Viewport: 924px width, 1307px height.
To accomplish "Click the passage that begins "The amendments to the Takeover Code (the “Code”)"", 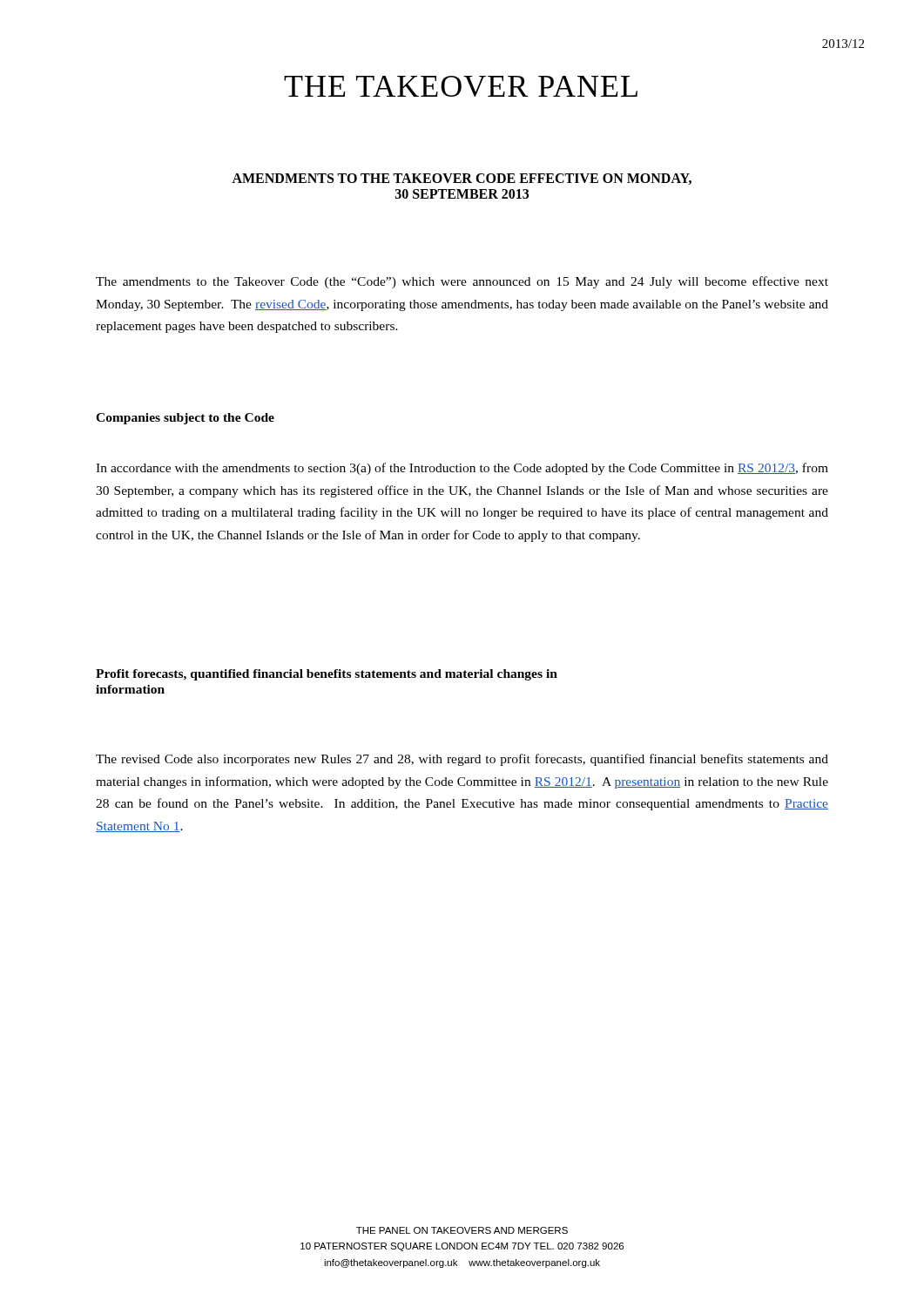I will pos(462,303).
